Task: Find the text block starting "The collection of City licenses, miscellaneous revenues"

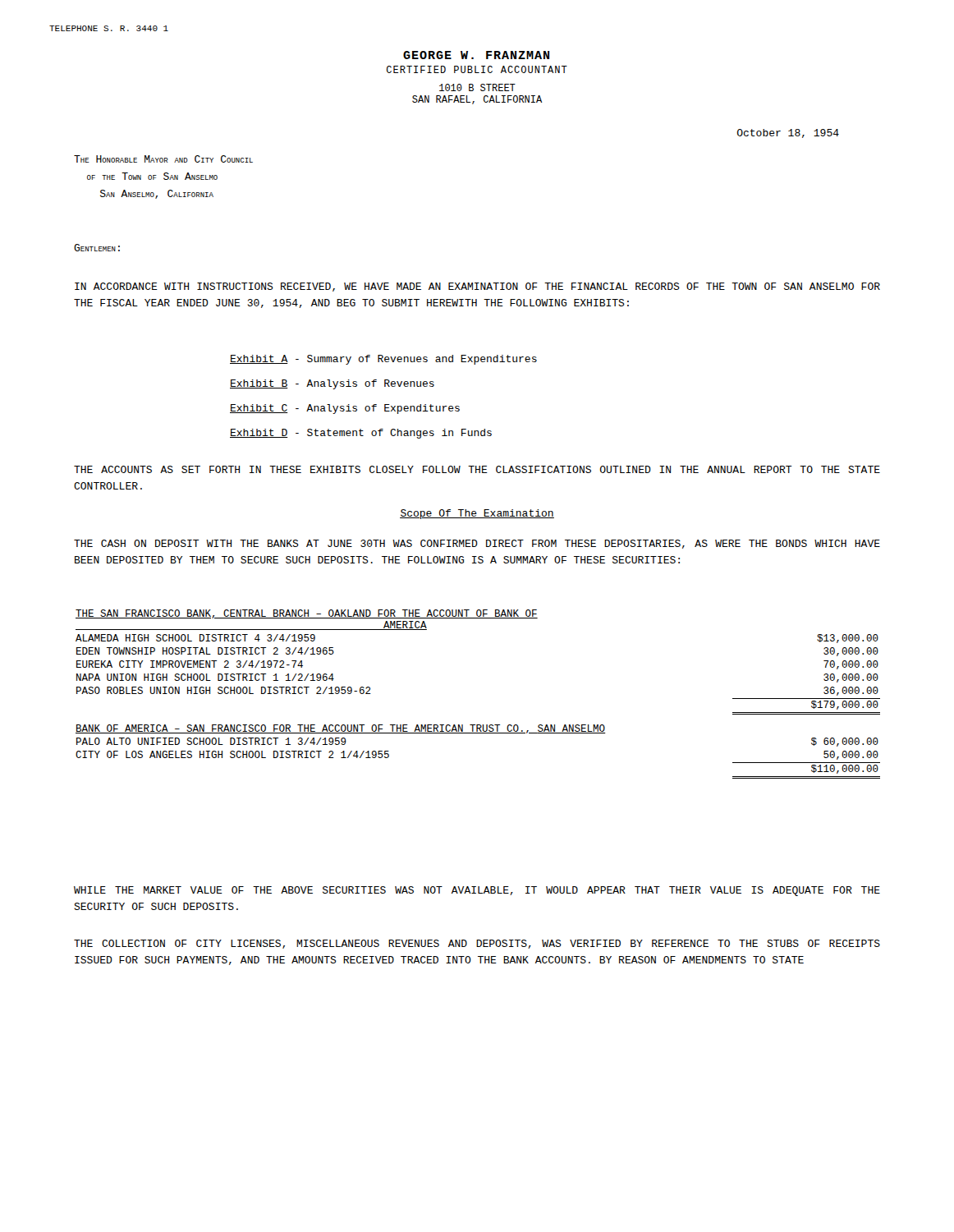Action: coord(477,952)
